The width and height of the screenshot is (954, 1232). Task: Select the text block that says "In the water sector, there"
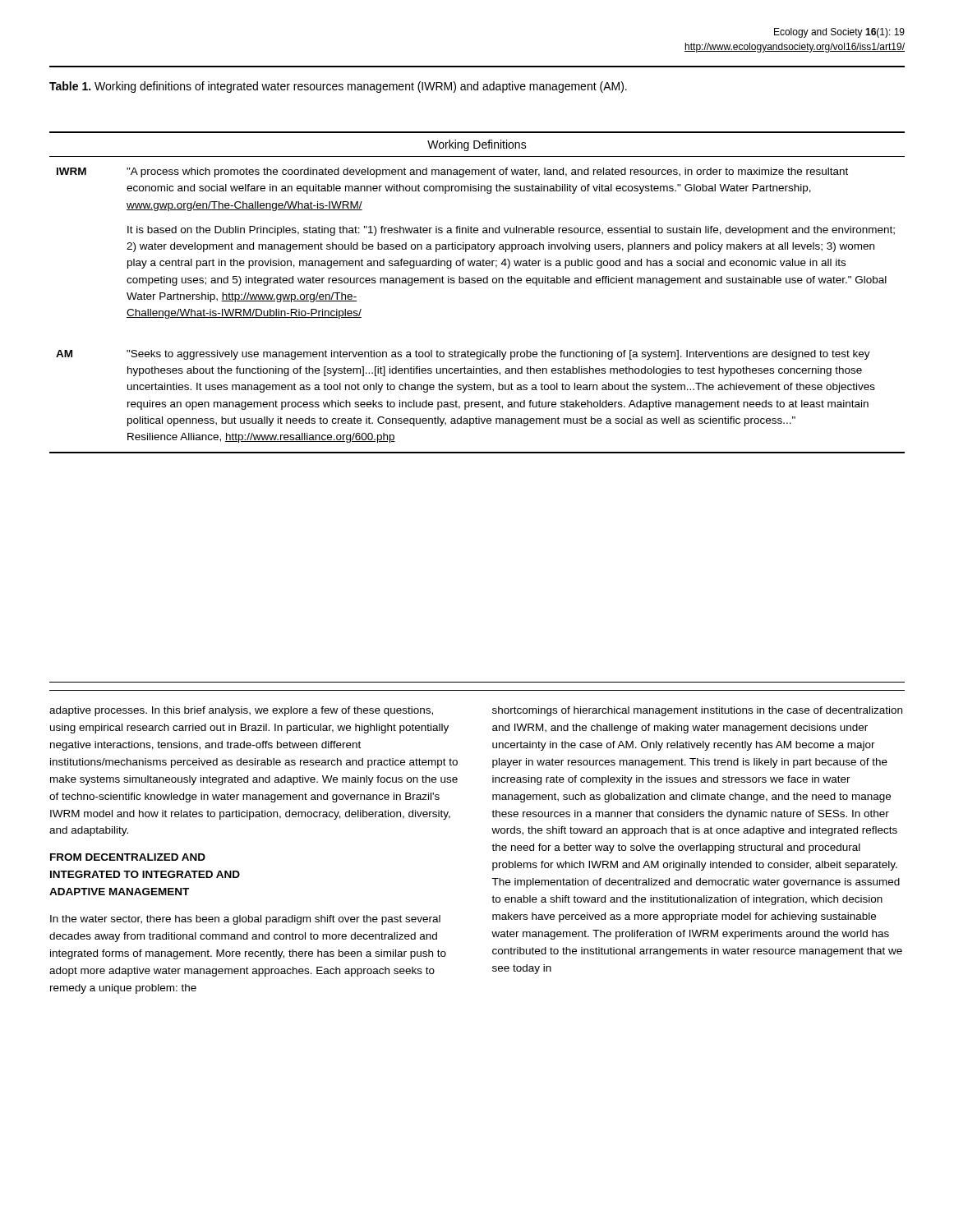[256, 954]
